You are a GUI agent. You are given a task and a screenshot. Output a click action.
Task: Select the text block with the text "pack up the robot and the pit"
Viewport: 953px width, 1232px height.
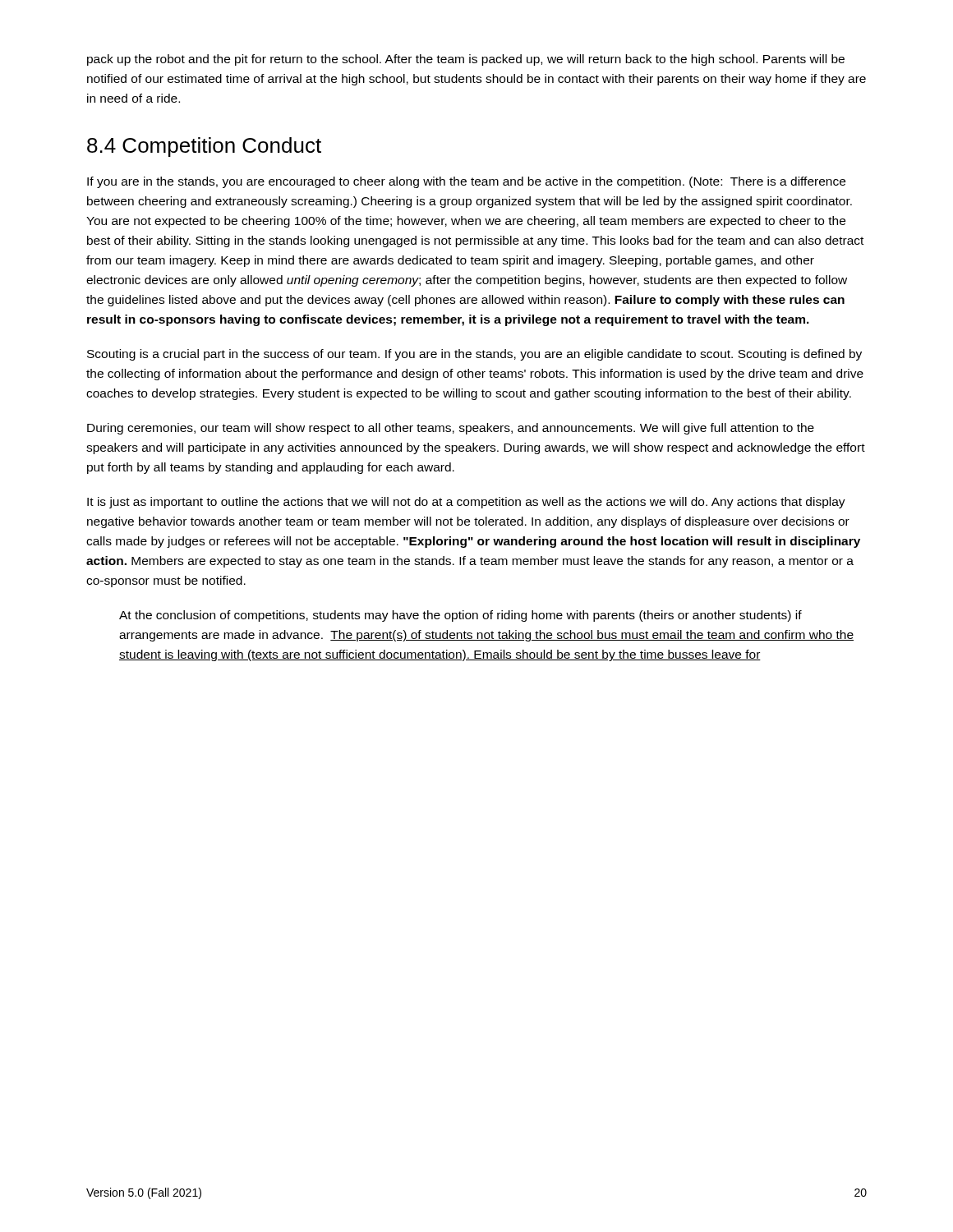[x=476, y=78]
